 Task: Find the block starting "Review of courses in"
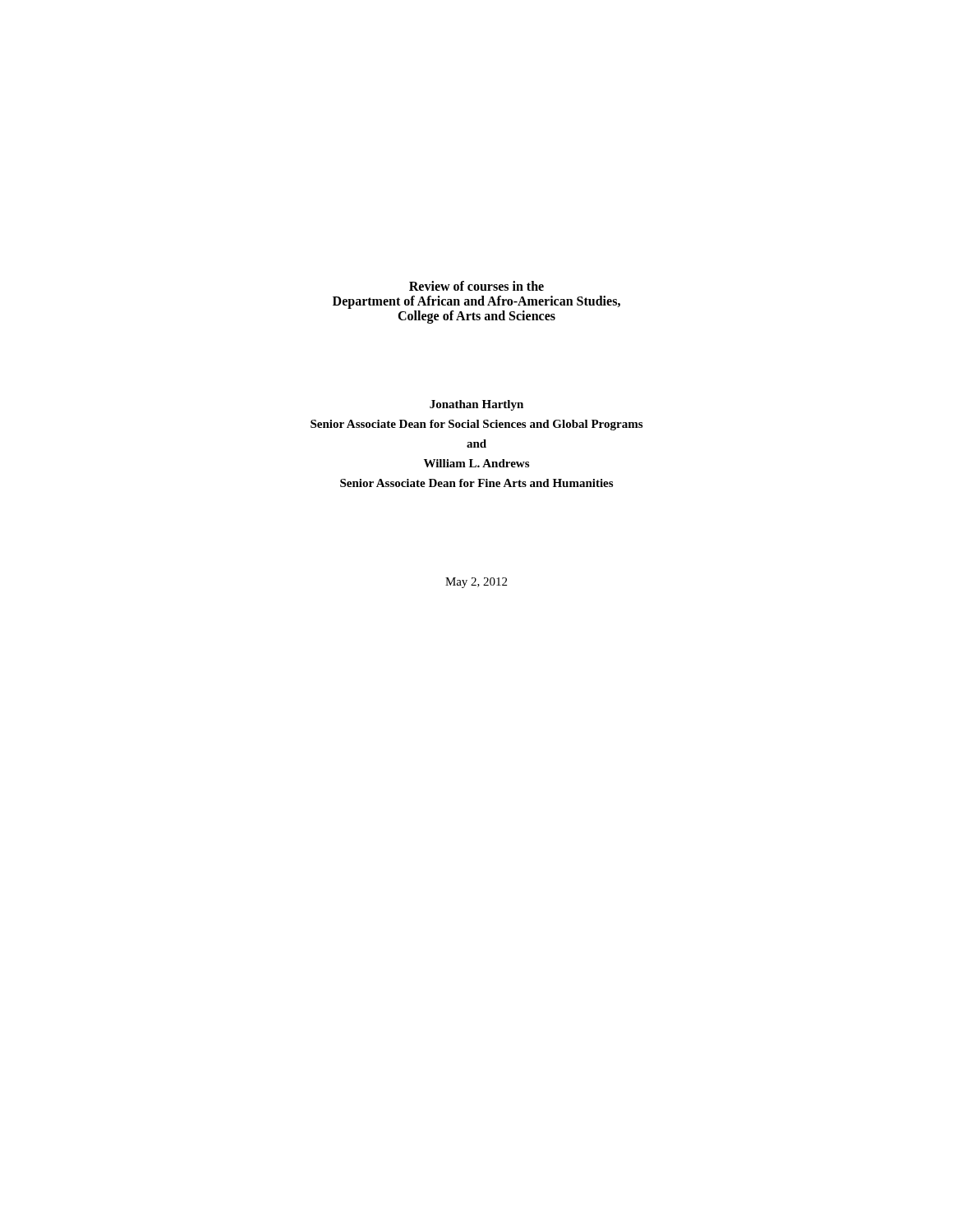click(x=476, y=301)
